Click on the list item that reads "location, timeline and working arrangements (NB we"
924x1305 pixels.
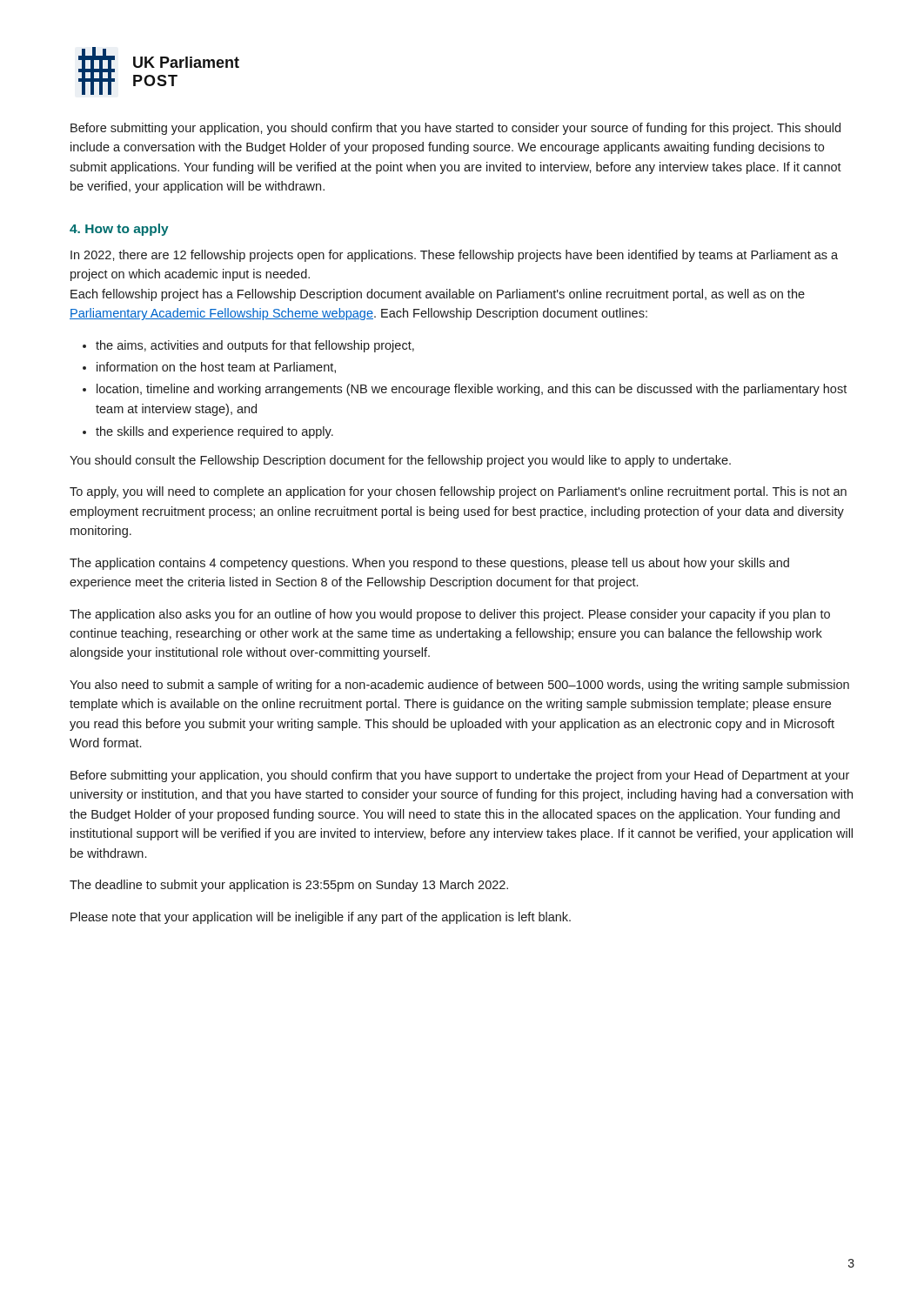click(x=471, y=399)
